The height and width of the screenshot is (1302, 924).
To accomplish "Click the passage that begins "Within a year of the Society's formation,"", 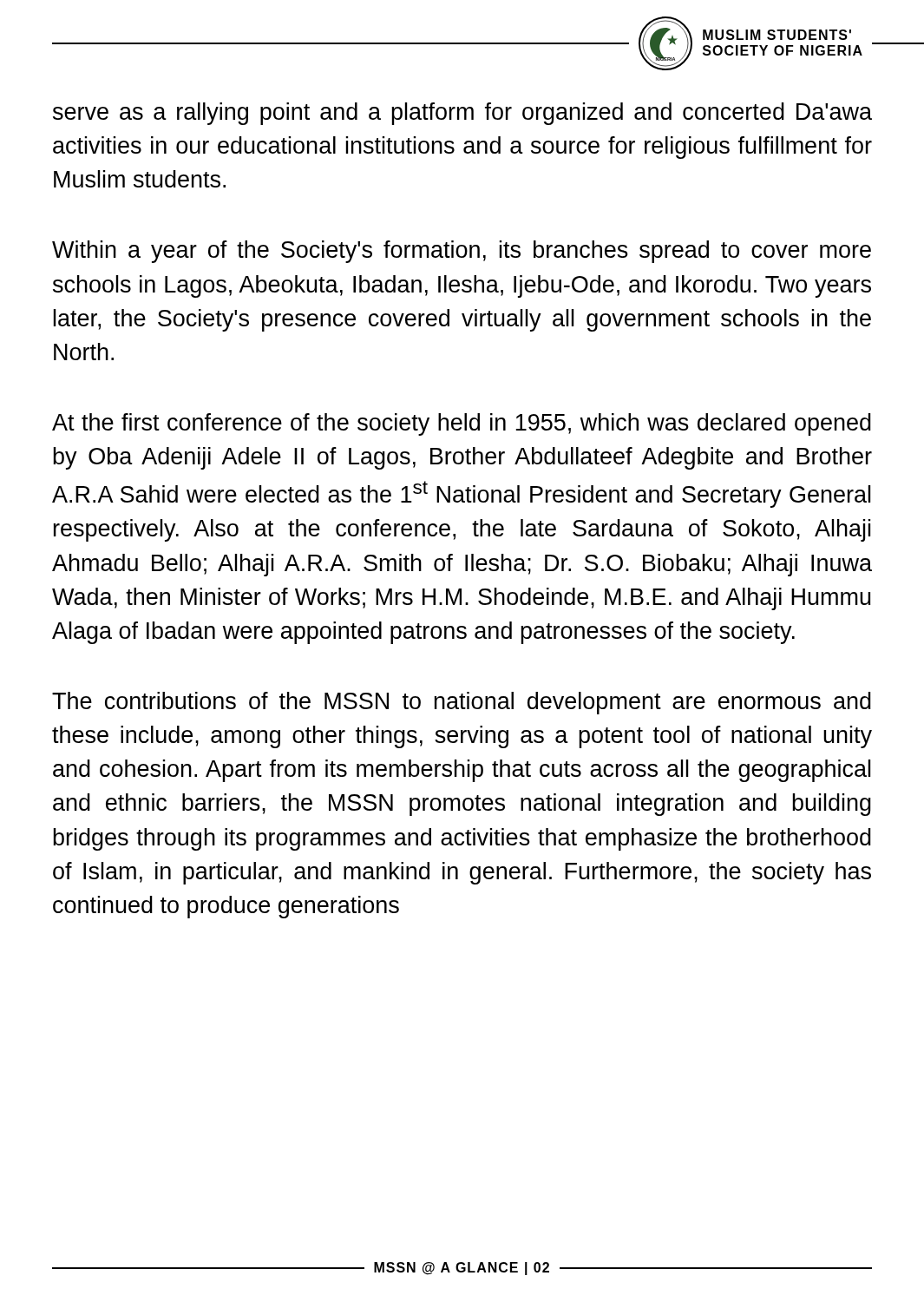I will [462, 301].
